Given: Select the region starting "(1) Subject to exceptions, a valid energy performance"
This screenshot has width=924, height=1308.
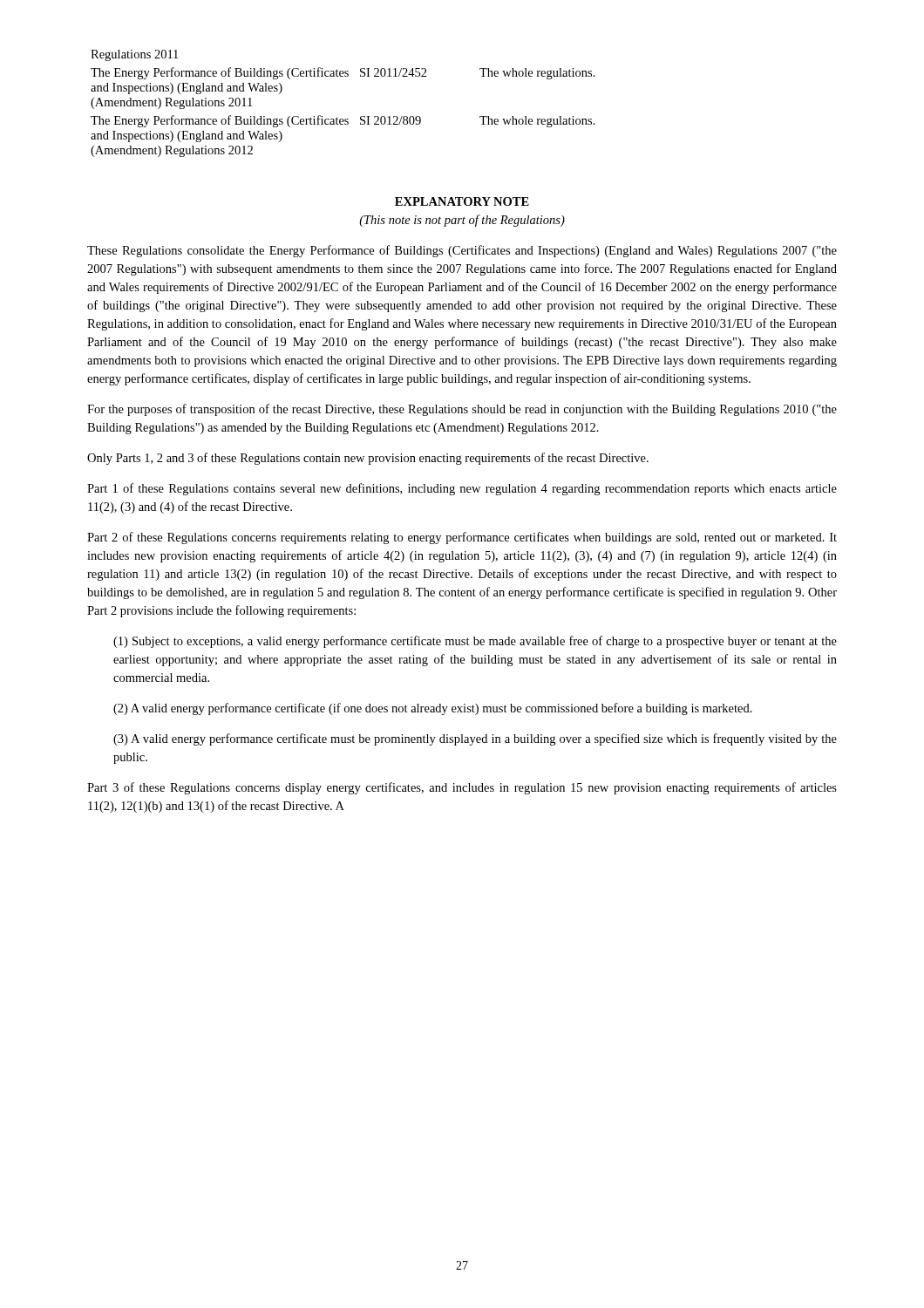Looking at the screenshot, I should 475,659.
